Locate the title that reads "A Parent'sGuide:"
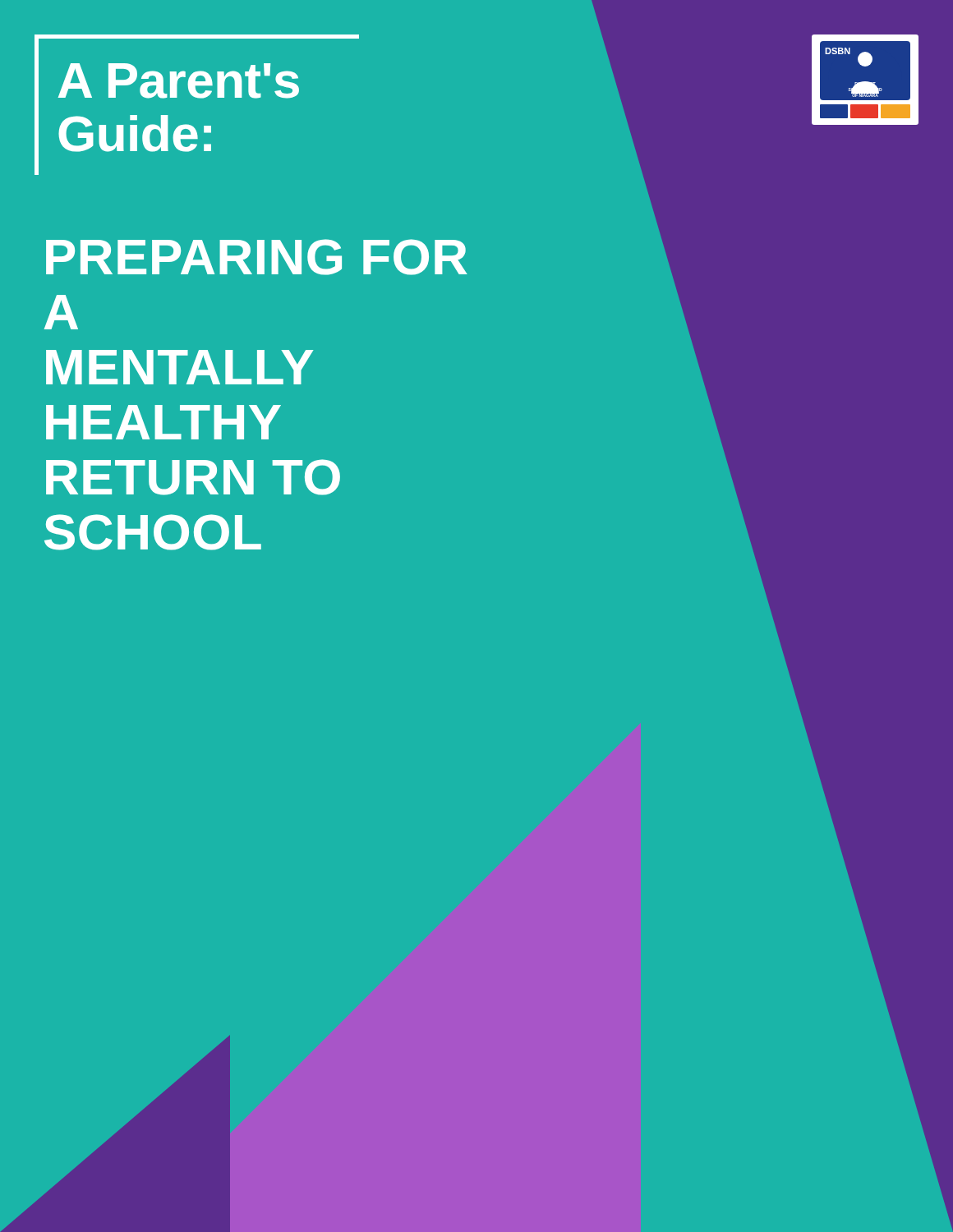 point(196,107)
